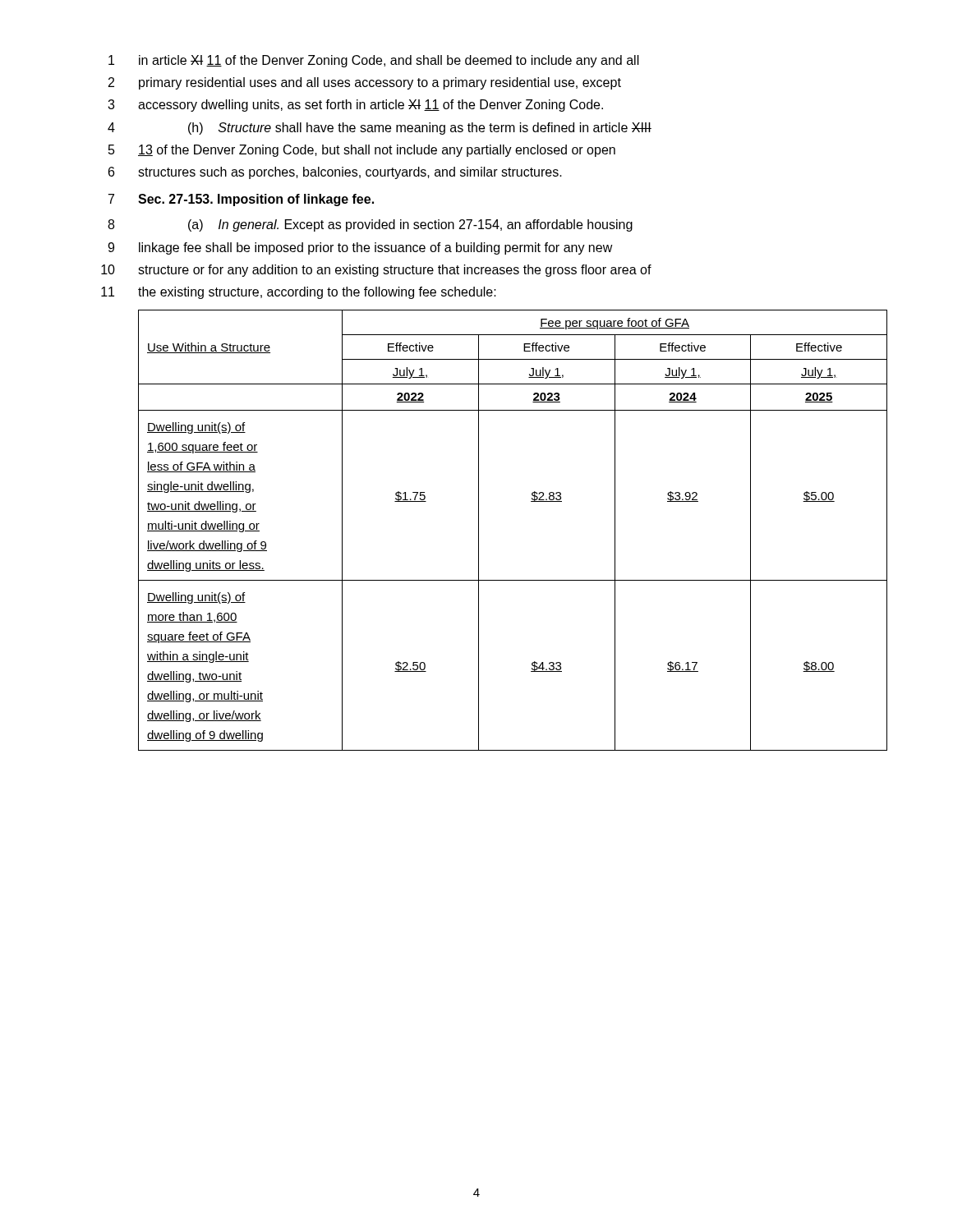
Task: Find a table
Action: pos(513,530)
